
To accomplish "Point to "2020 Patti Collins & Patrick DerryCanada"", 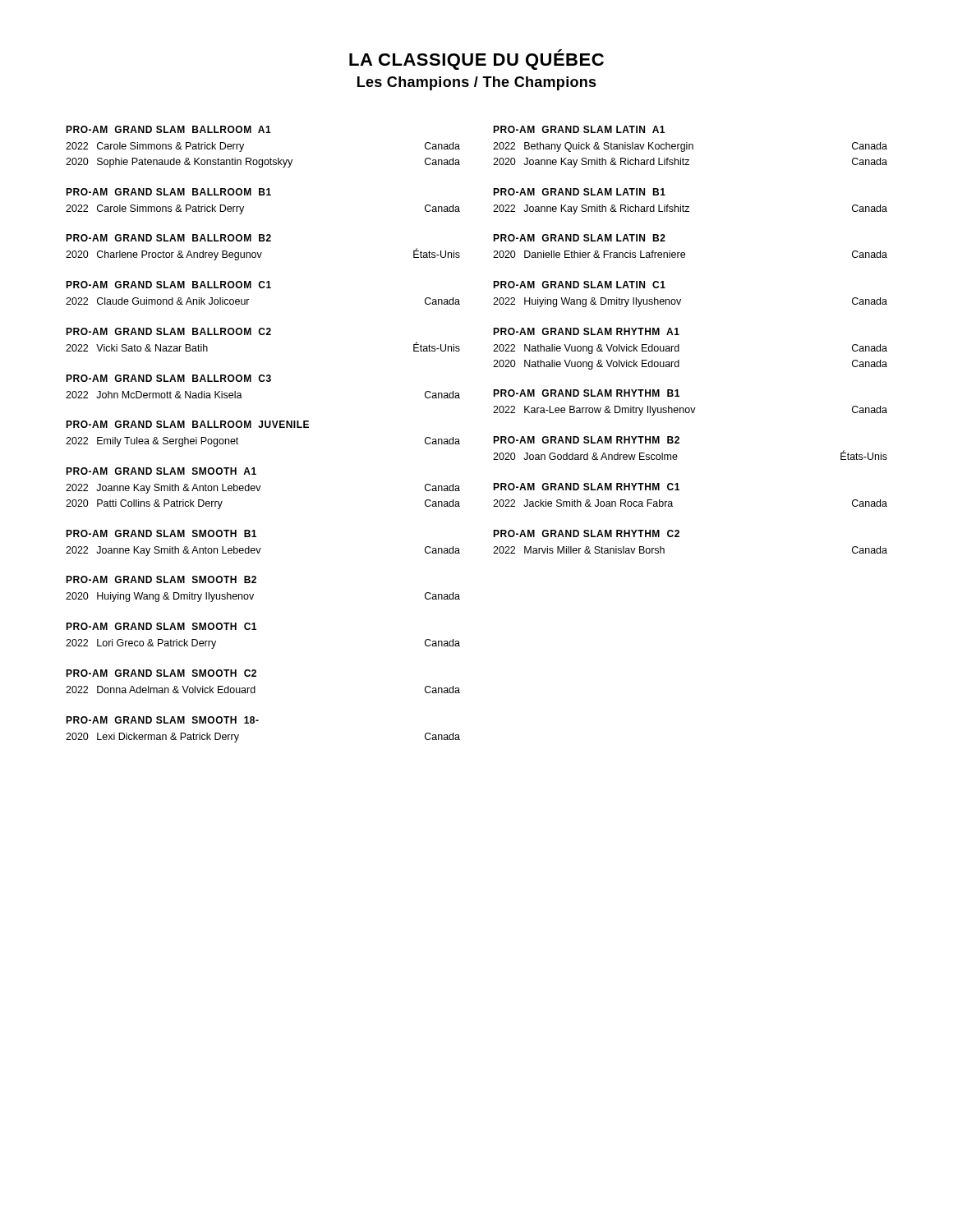I will click(141, 504).
